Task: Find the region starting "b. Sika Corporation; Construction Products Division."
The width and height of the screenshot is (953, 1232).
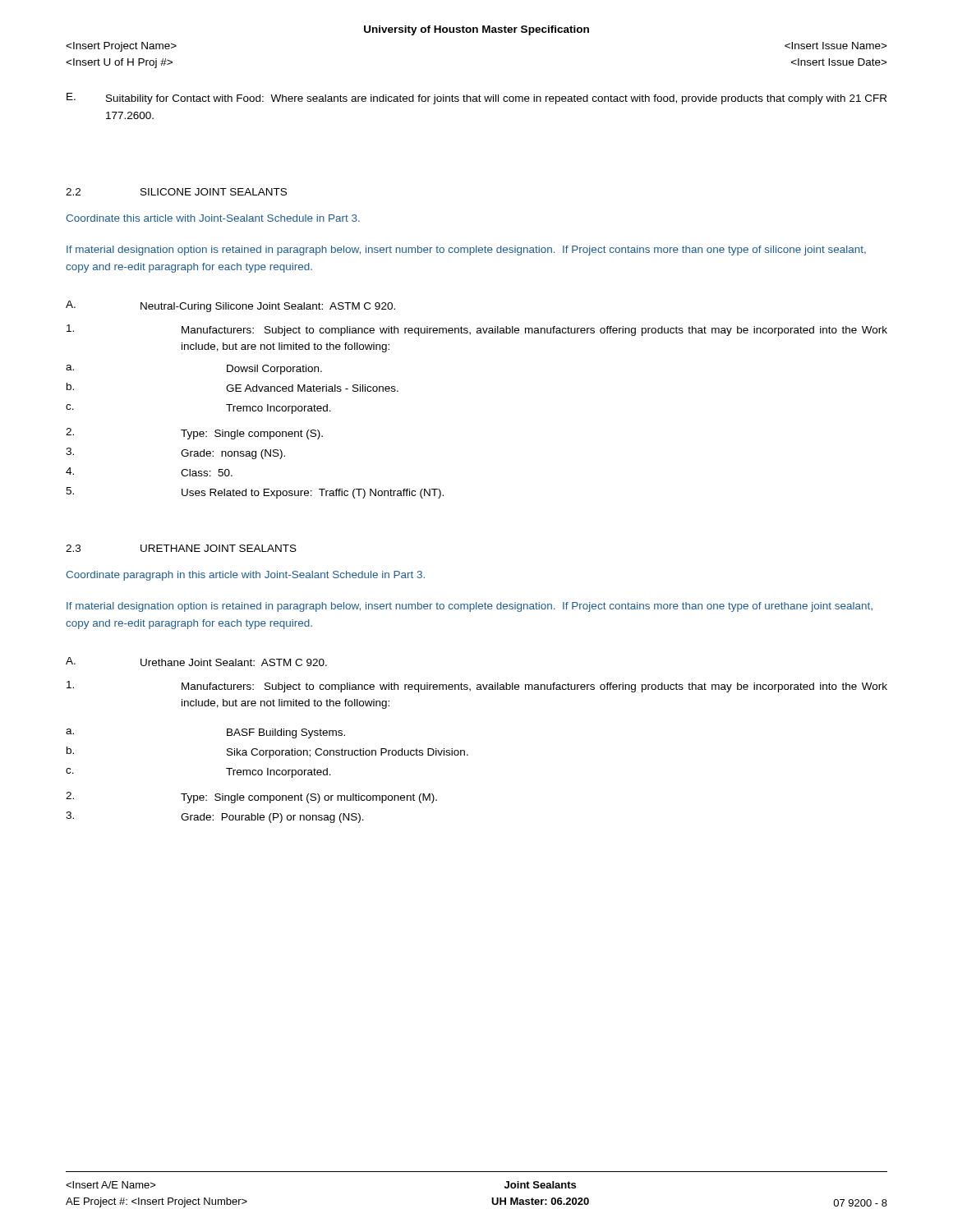Action: (x=476, y=753)
